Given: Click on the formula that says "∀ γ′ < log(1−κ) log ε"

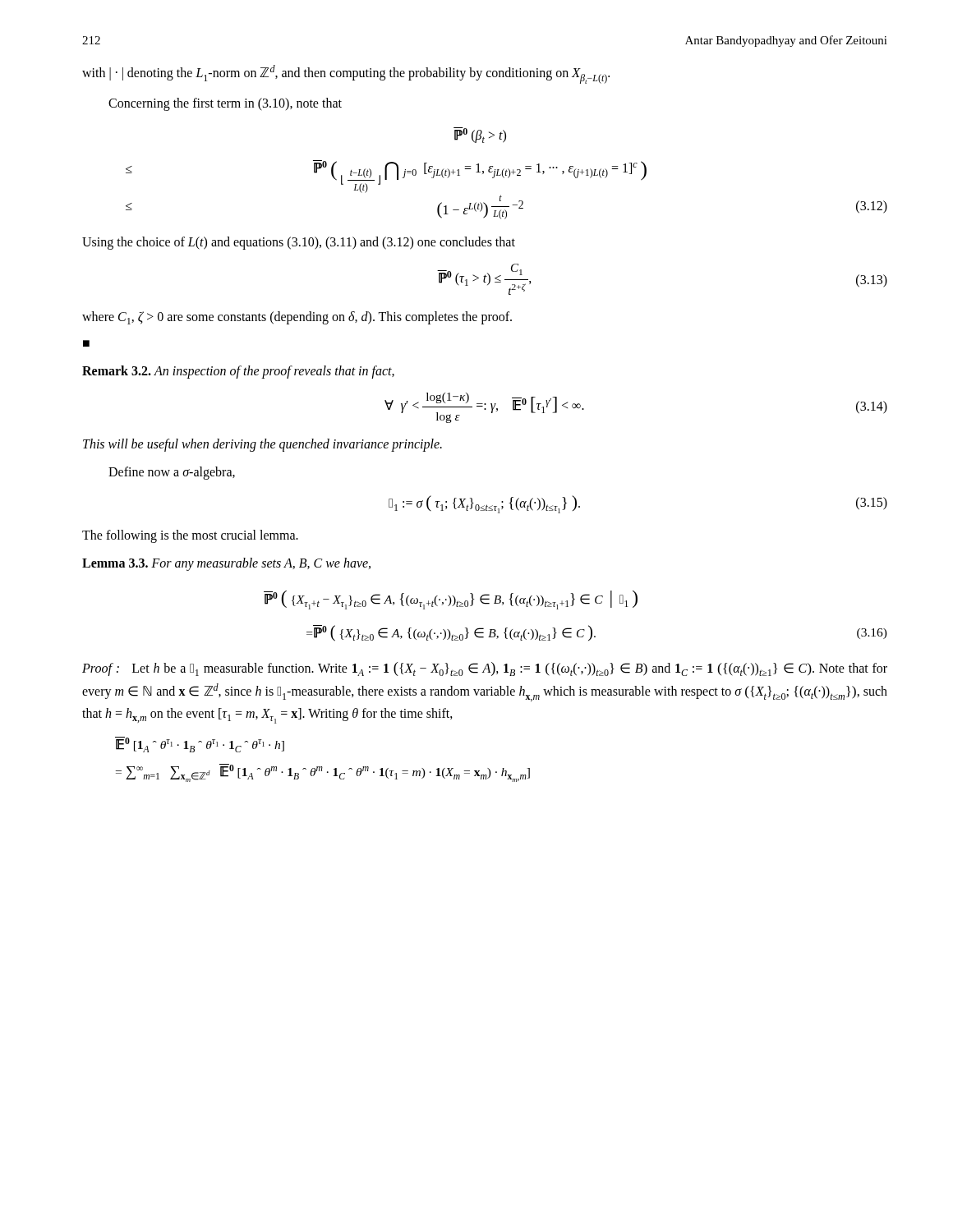Looking at the screenshot, I should click(x=485, y=407).
